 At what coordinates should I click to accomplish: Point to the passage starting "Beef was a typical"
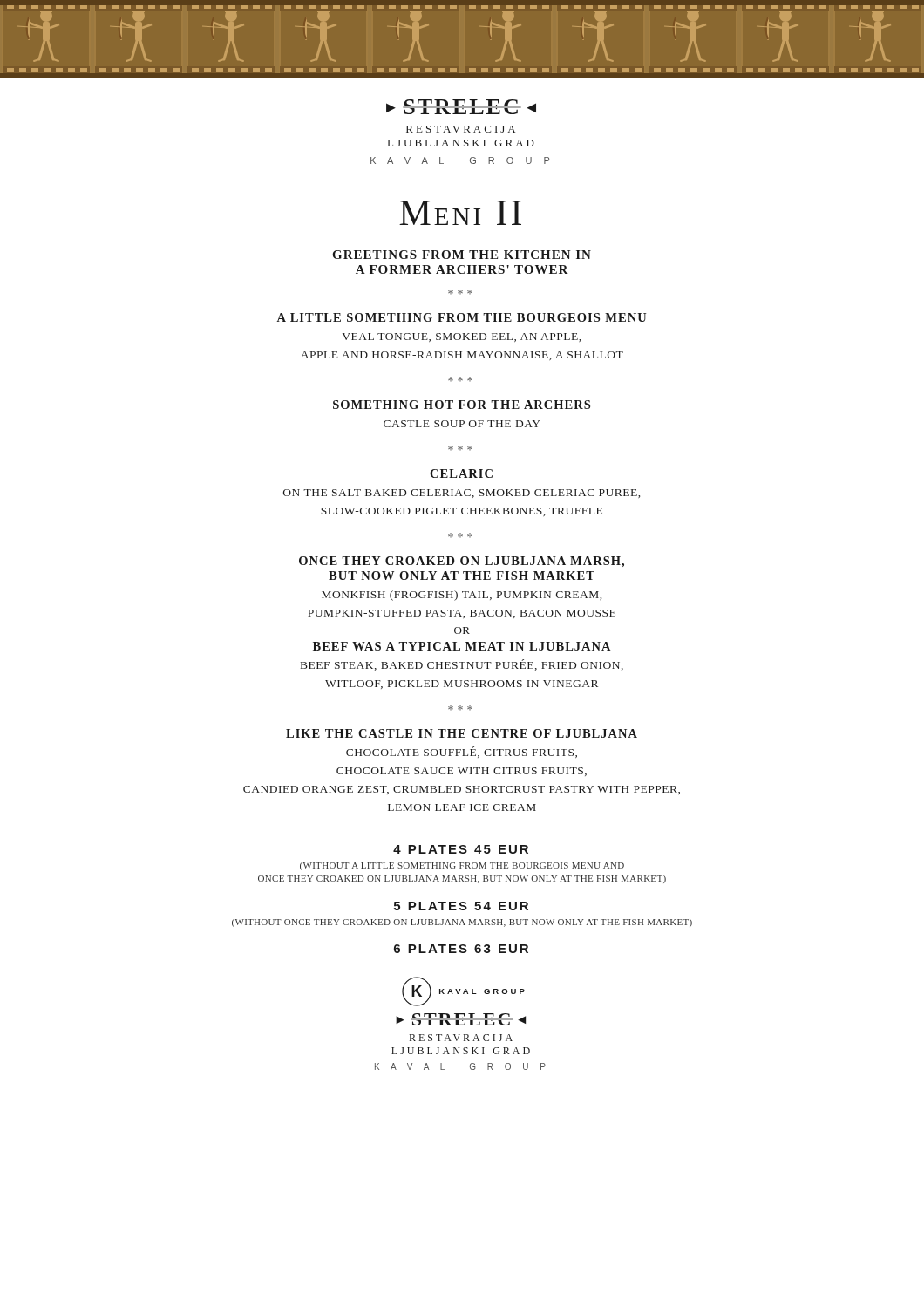[462, 647]
